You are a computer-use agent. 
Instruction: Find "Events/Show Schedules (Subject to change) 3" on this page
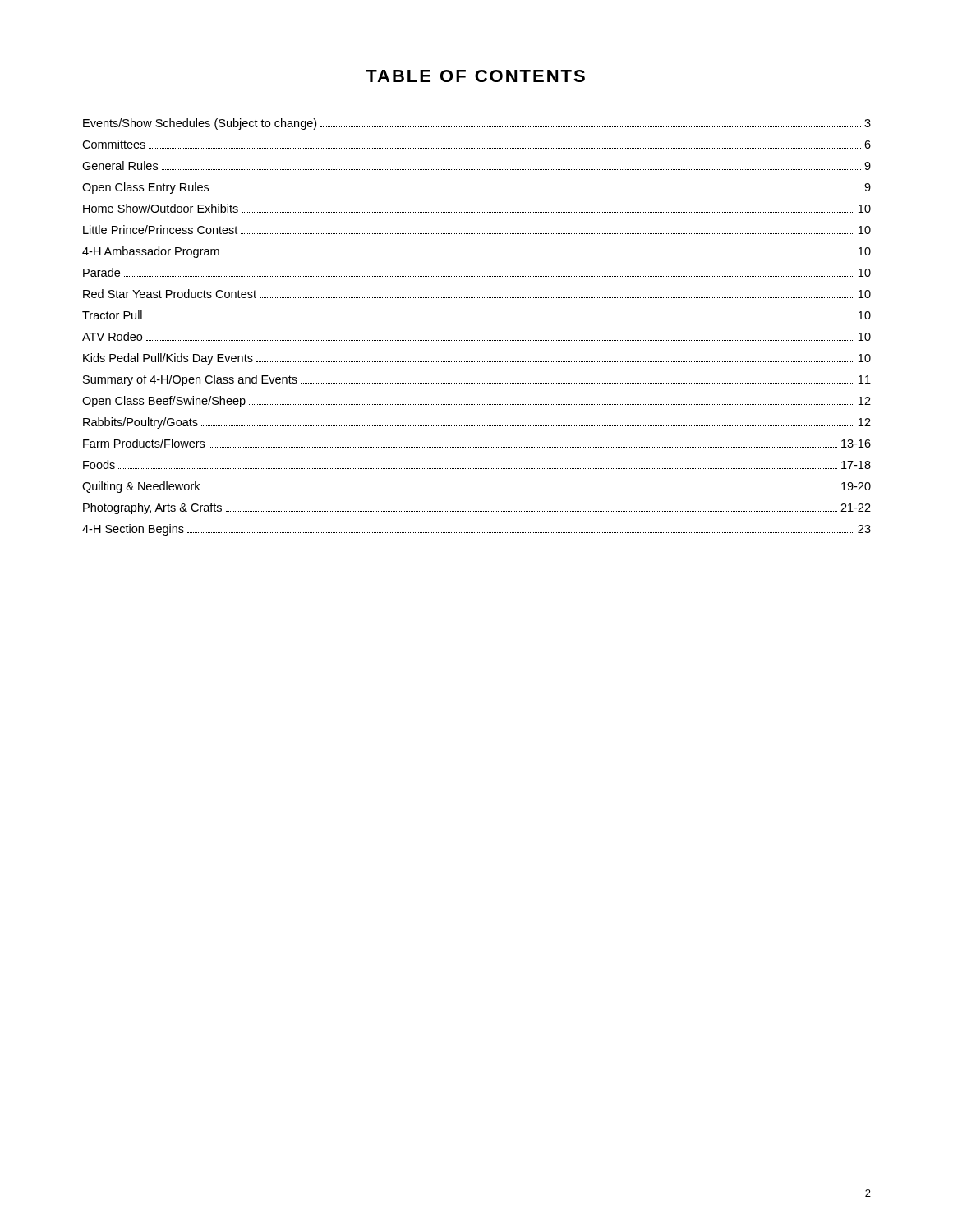click(476, 123)
